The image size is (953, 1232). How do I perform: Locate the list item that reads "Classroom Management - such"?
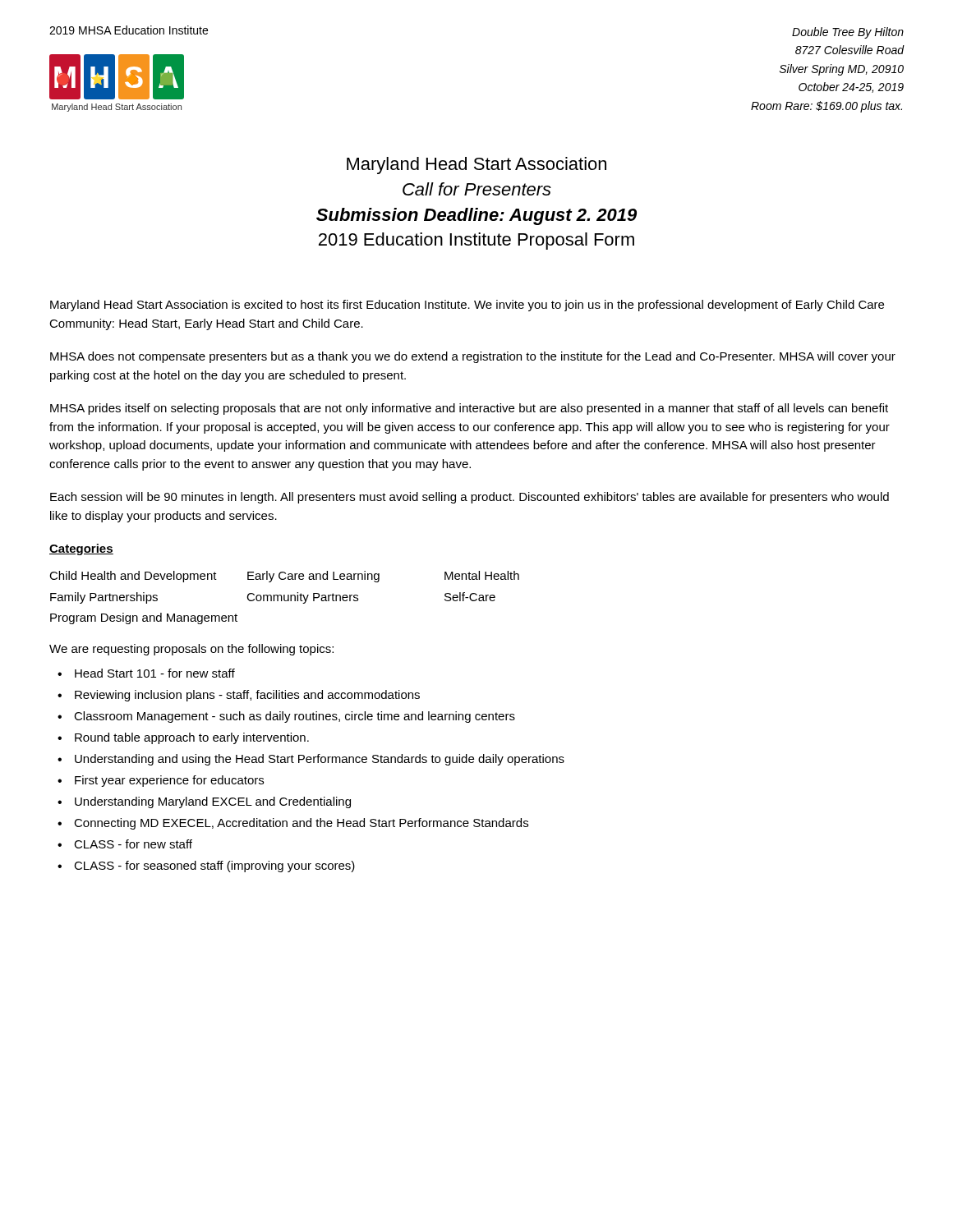point(294,715)
